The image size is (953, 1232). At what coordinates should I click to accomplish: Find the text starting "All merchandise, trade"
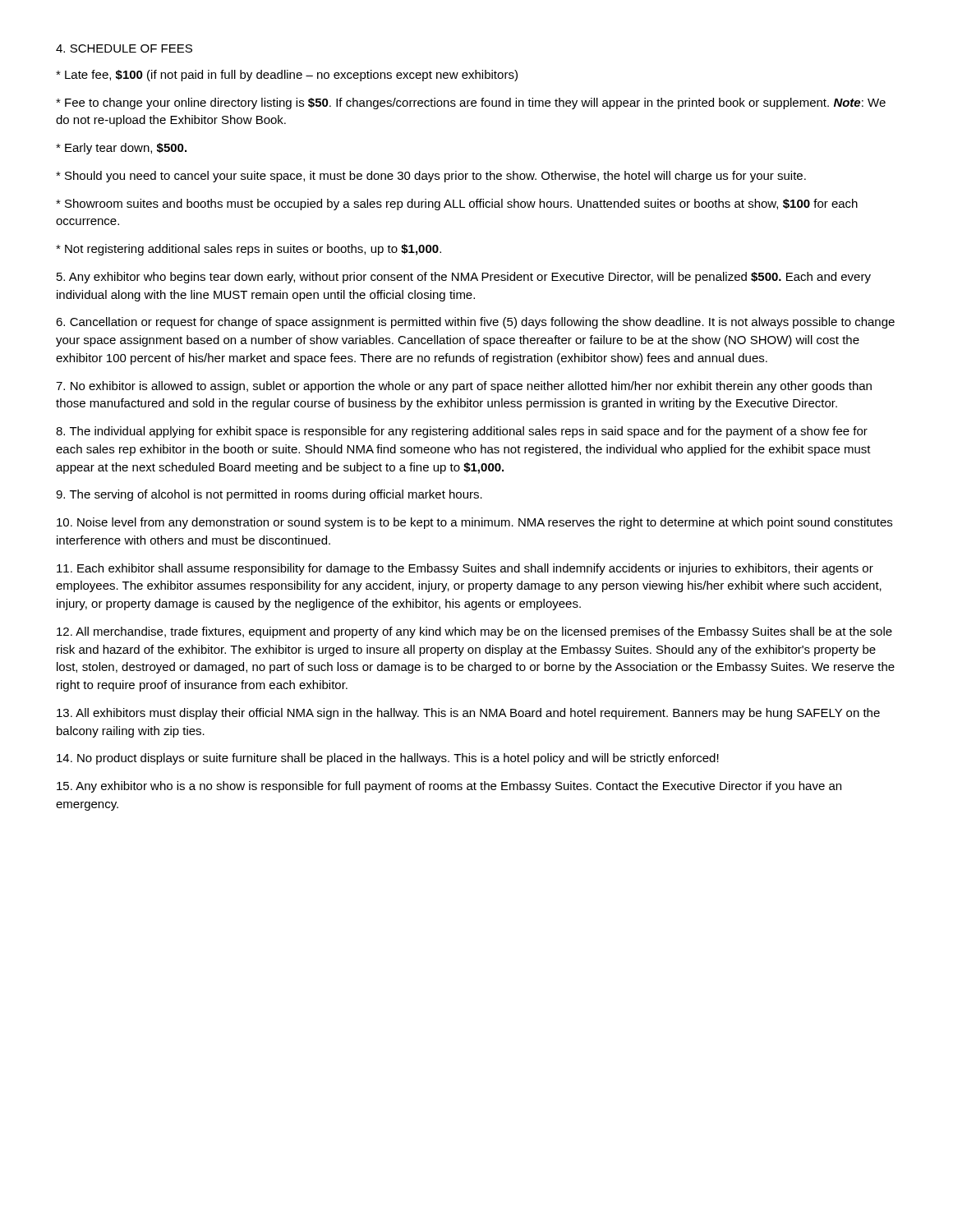[475, 658]
